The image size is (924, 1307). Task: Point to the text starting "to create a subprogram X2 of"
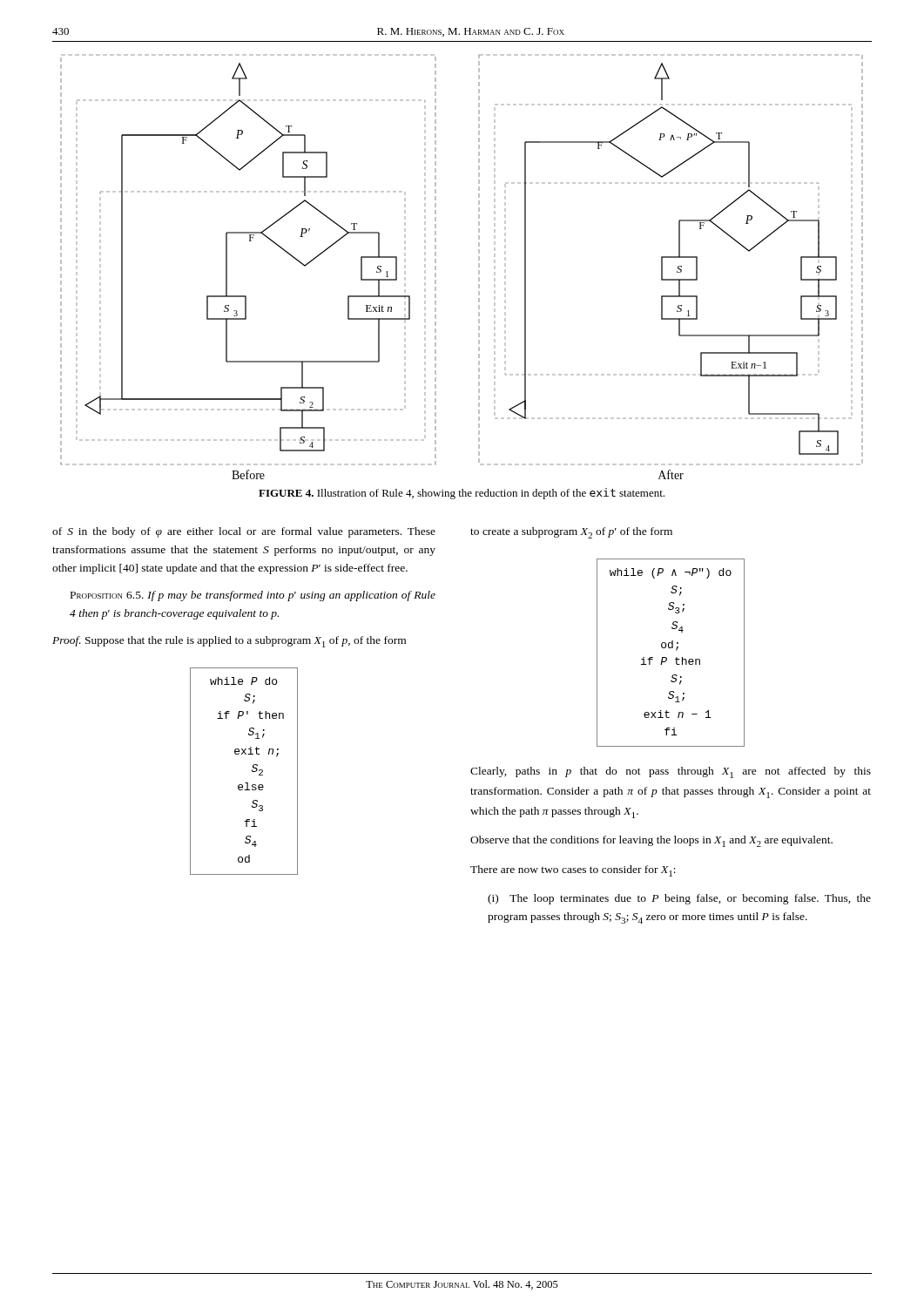tap(571, 532)
